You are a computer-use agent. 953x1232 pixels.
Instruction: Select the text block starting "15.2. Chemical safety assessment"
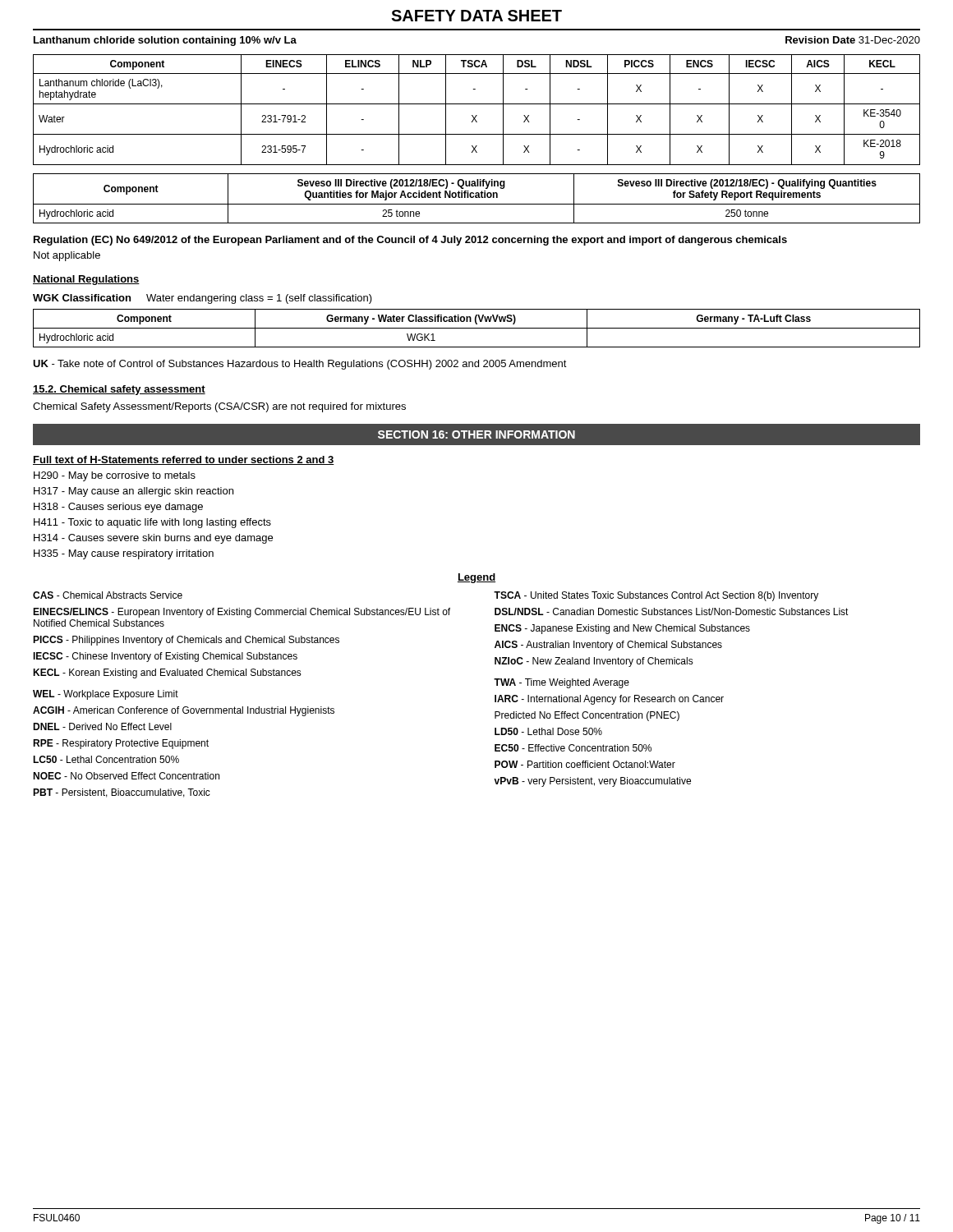(119, 390)
